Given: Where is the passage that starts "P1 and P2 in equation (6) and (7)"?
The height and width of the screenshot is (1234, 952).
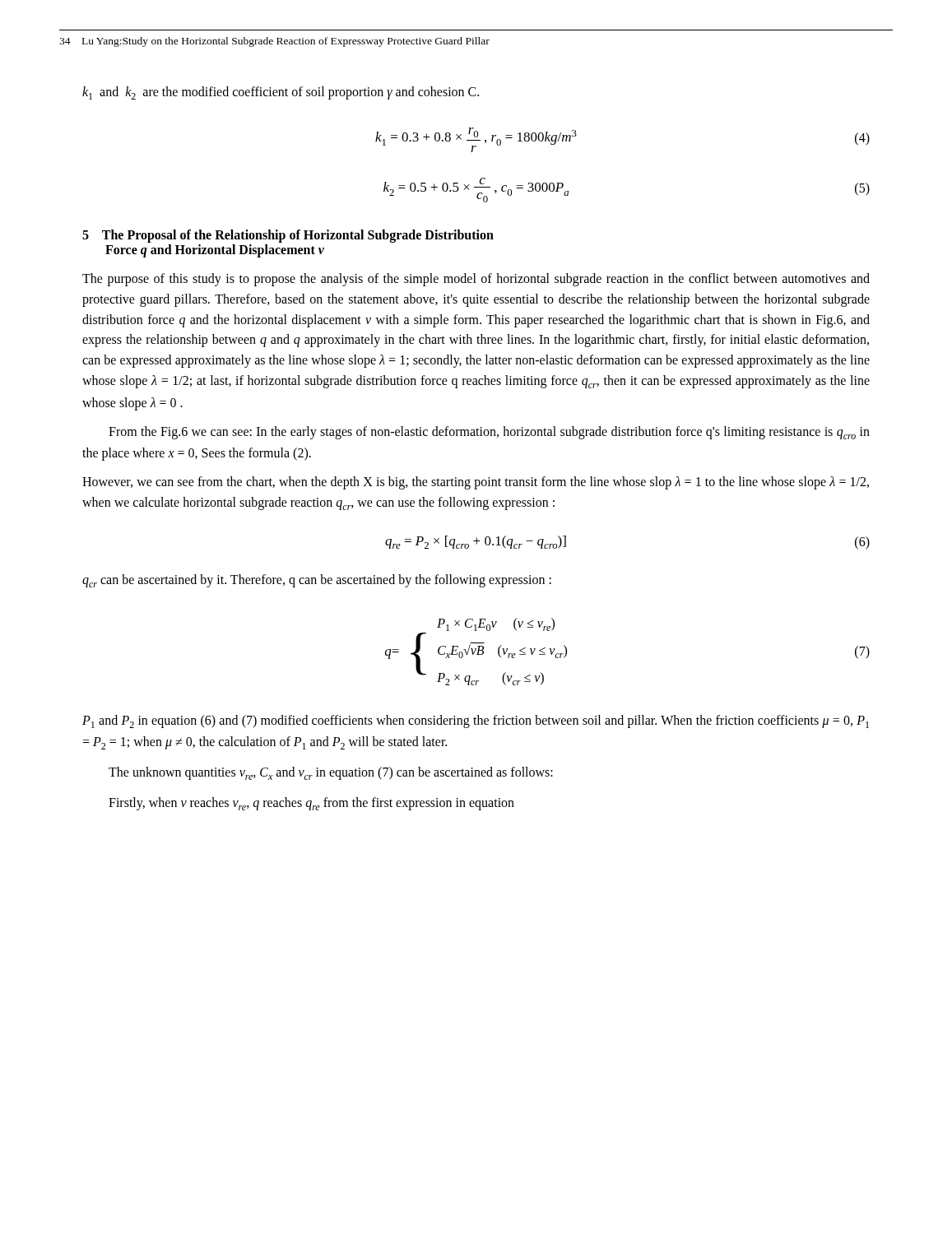Looking at the screenshot, I should click(x=476, y=733).
